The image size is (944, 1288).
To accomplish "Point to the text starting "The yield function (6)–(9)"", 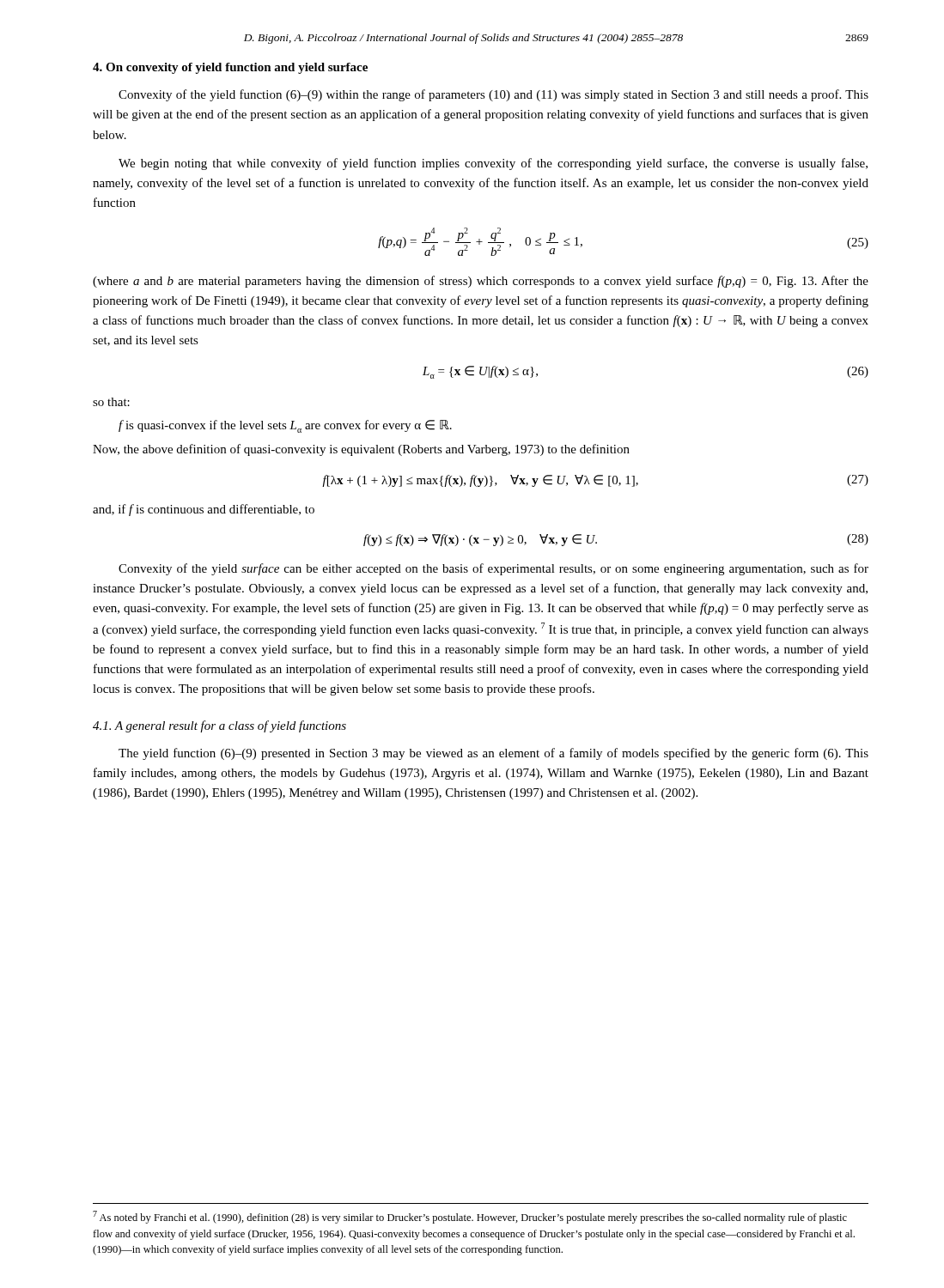I will tap(481, 773).
